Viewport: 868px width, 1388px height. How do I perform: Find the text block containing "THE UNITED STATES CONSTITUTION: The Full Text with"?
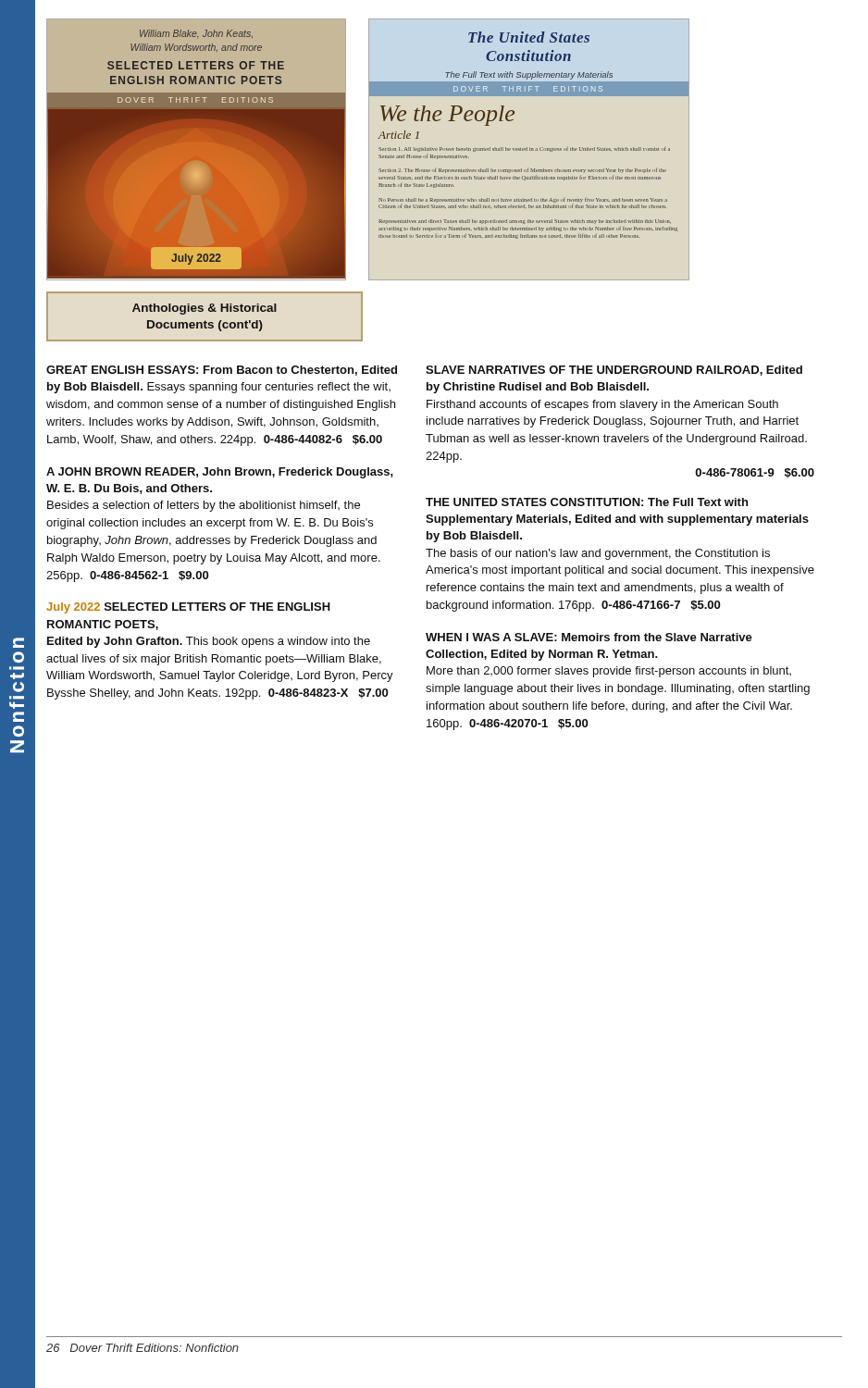pyautogui.click(x=620, y=553)
